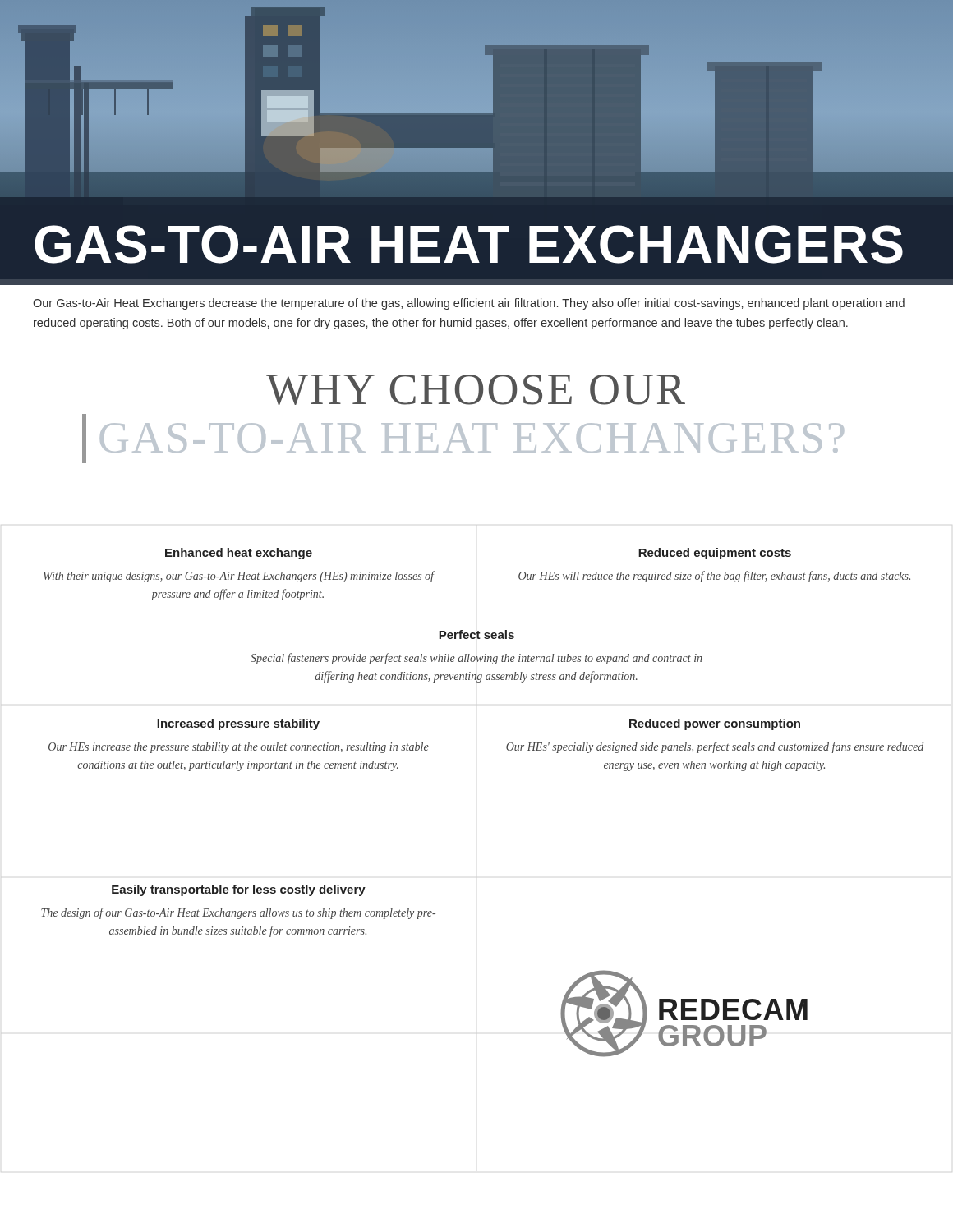Click the section header that begins "WHY CHOOSE OUR GAS-TO-AIR HEAT"
The image size is (953, 1232).
click(x=476, y=414)
